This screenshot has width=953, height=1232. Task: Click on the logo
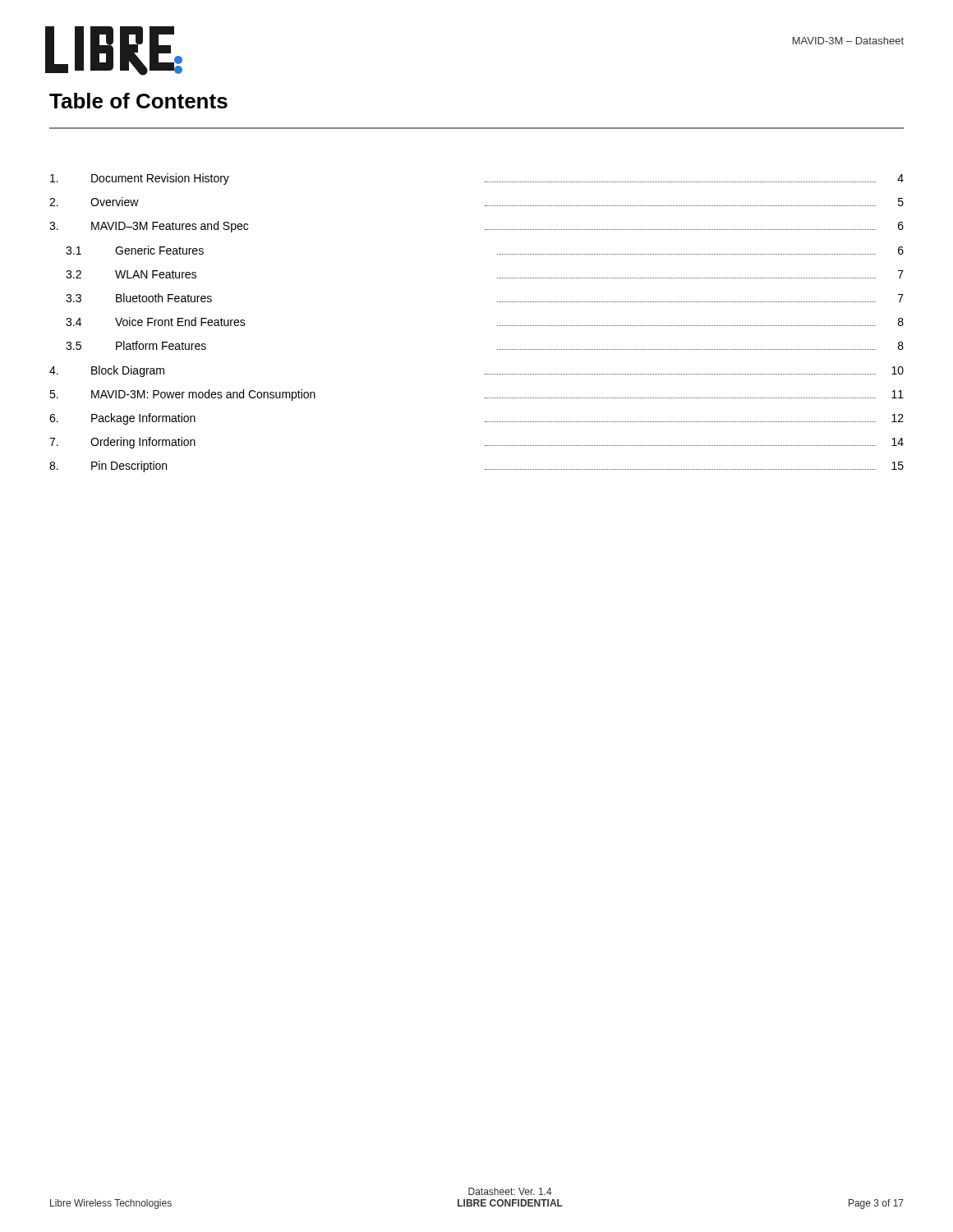tap(115, 53)
